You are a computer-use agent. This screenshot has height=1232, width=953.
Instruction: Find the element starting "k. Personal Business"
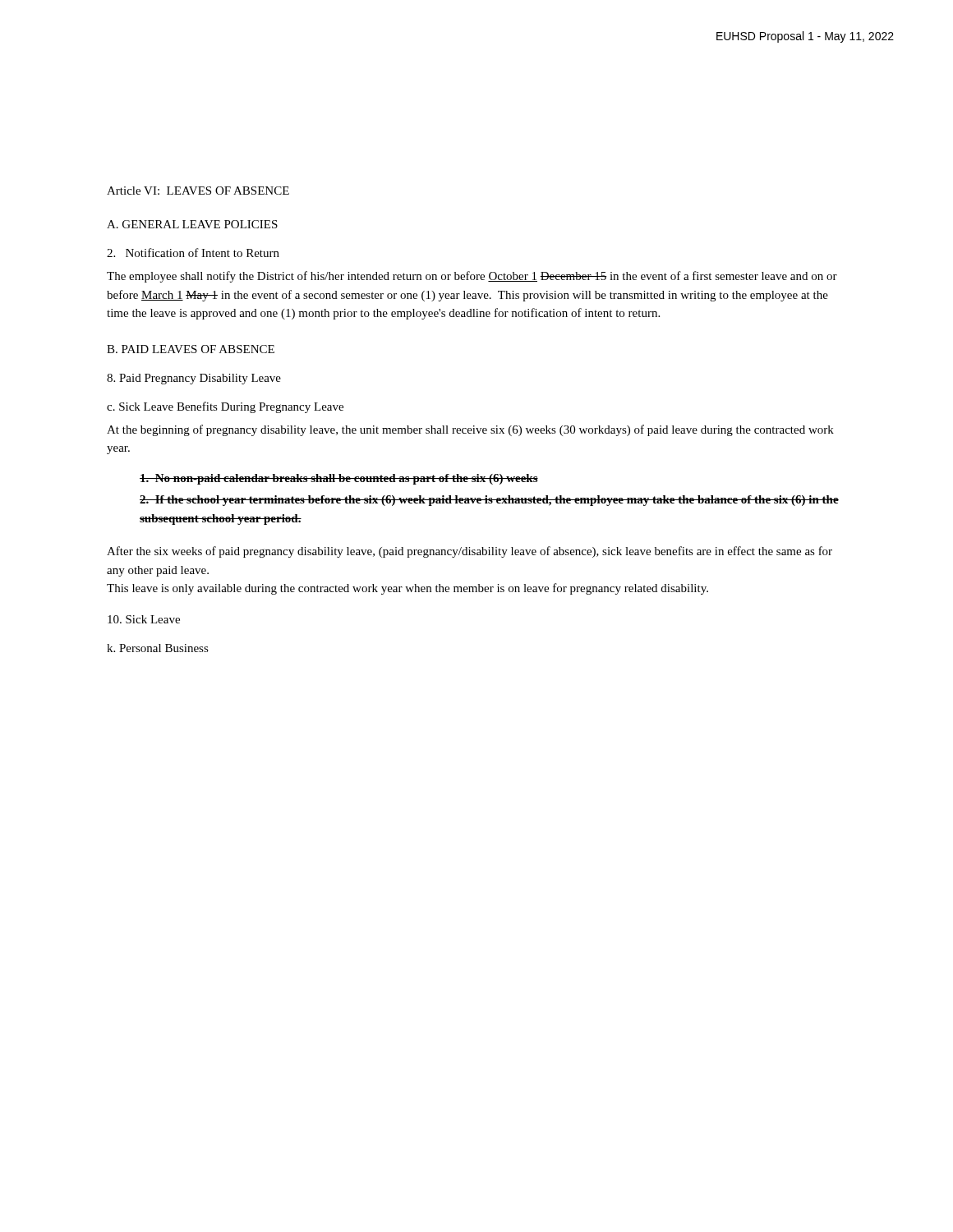click(x=158, y=648)
